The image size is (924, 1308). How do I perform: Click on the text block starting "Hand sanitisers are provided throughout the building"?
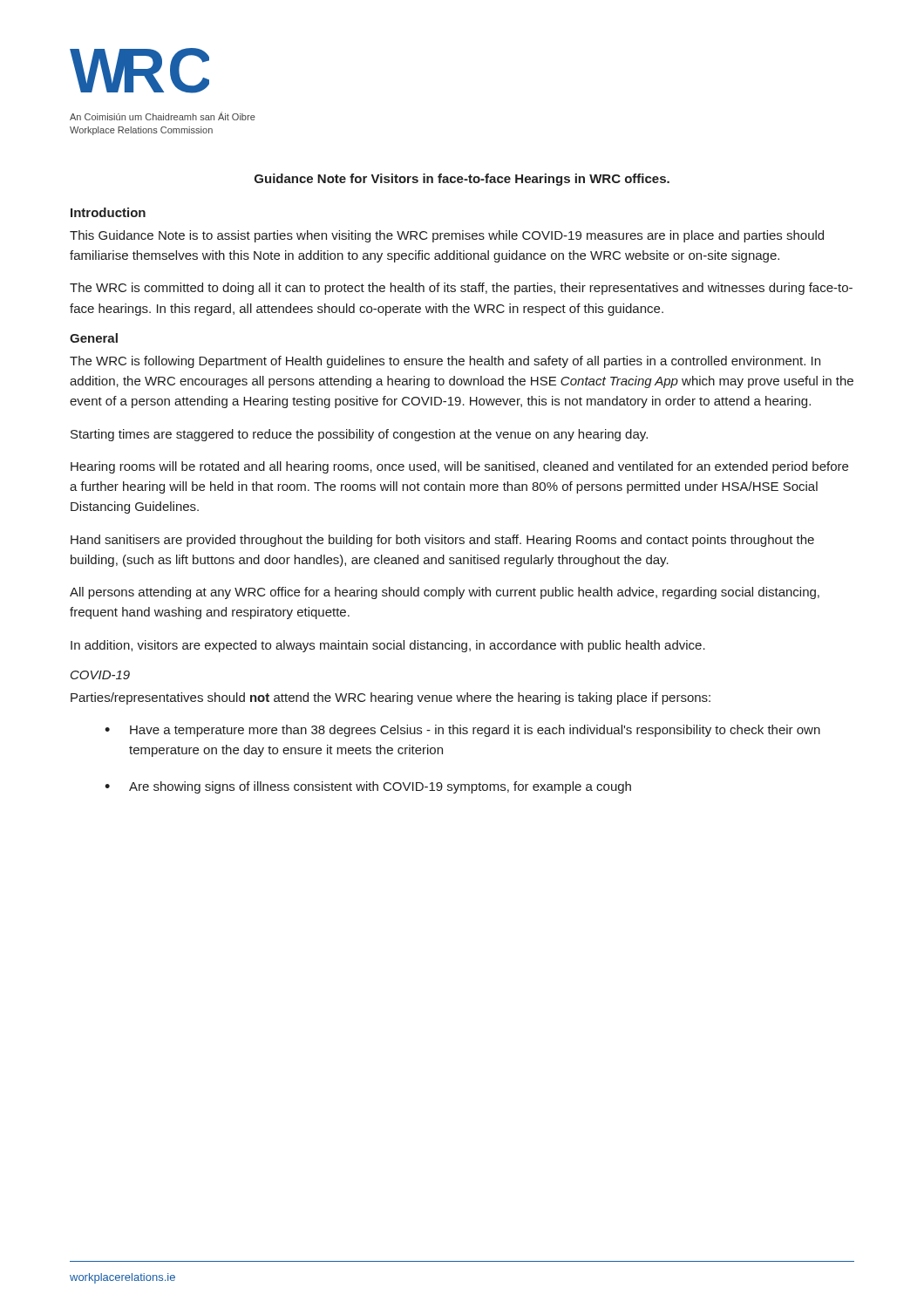click(442, 549)
